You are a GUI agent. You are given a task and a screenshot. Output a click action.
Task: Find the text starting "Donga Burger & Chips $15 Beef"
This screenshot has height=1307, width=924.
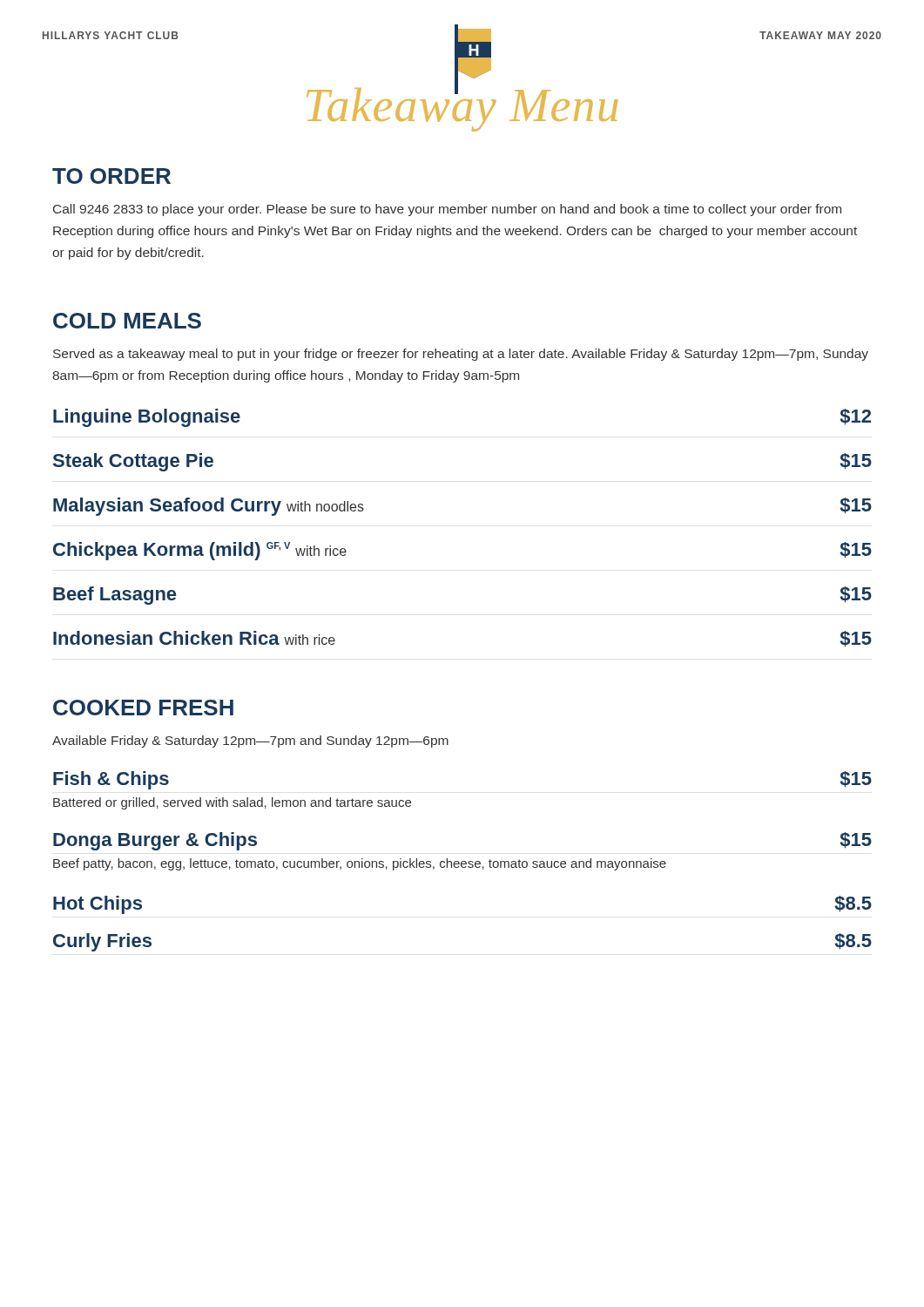point(462,851)
